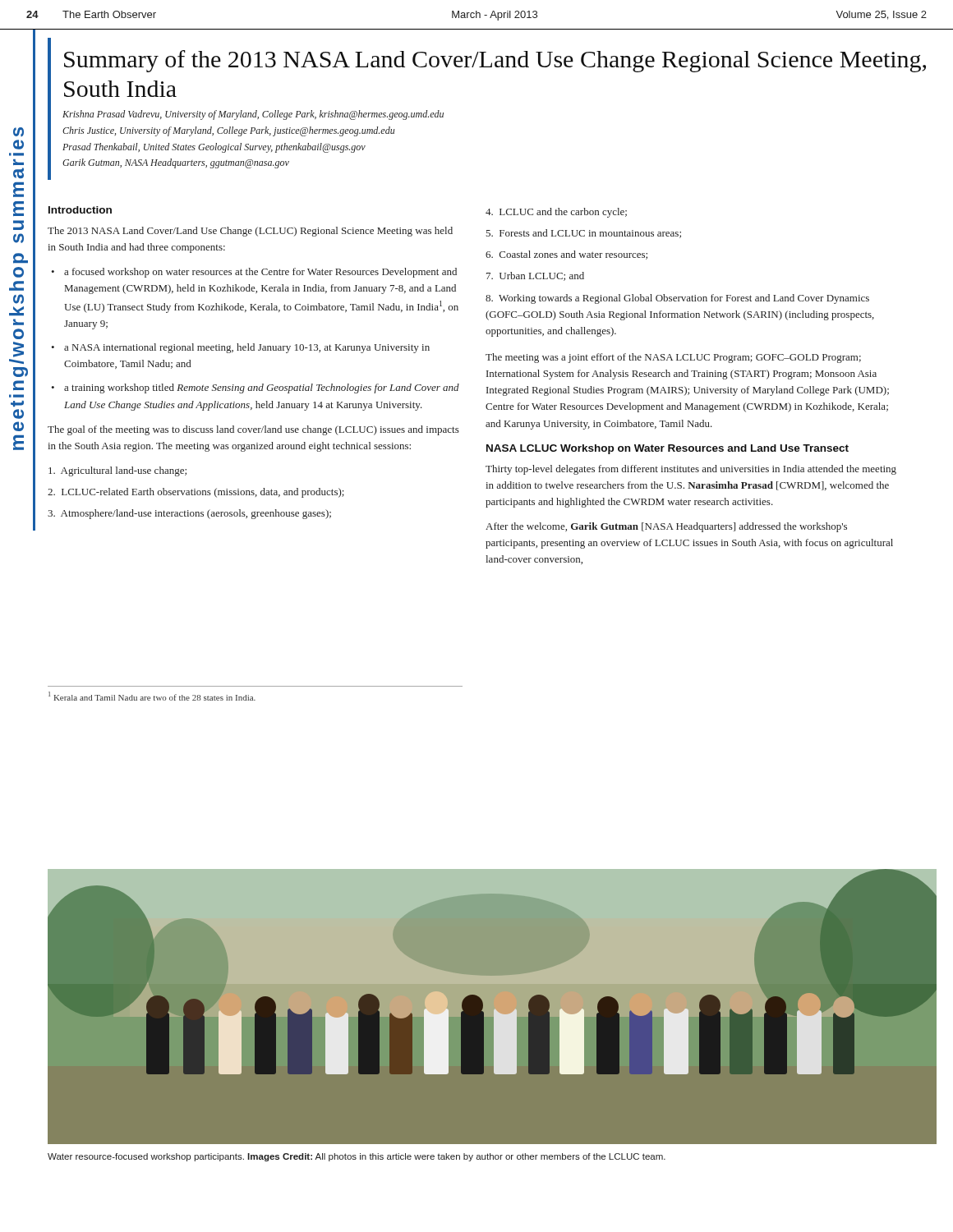Navigate to the region starting "Water resource-focused workshop participants. Images Credit:"
The image size is (953, 1232).
(x=357, y=1156)
